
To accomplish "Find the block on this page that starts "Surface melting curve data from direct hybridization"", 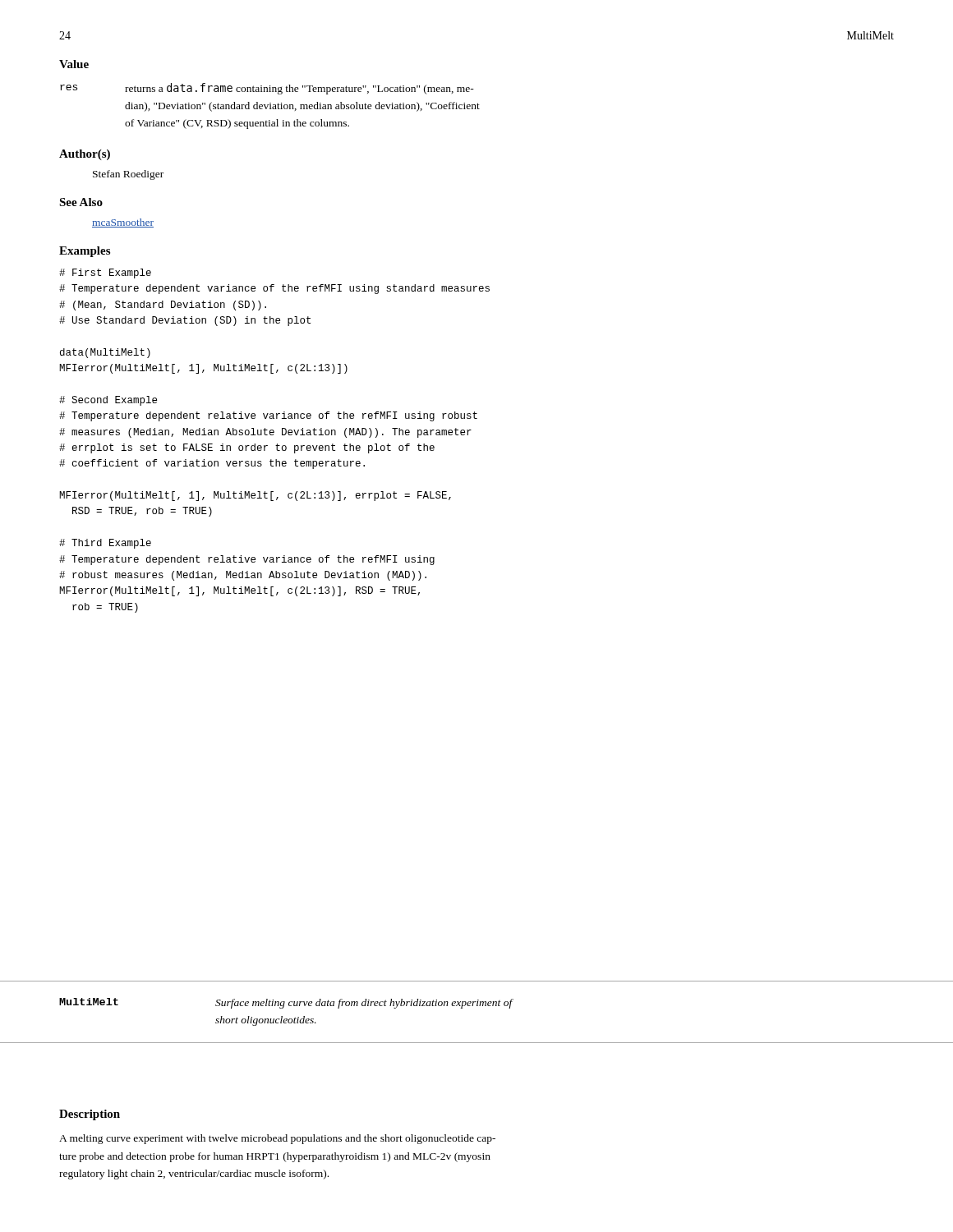I will pos(364,1011).
